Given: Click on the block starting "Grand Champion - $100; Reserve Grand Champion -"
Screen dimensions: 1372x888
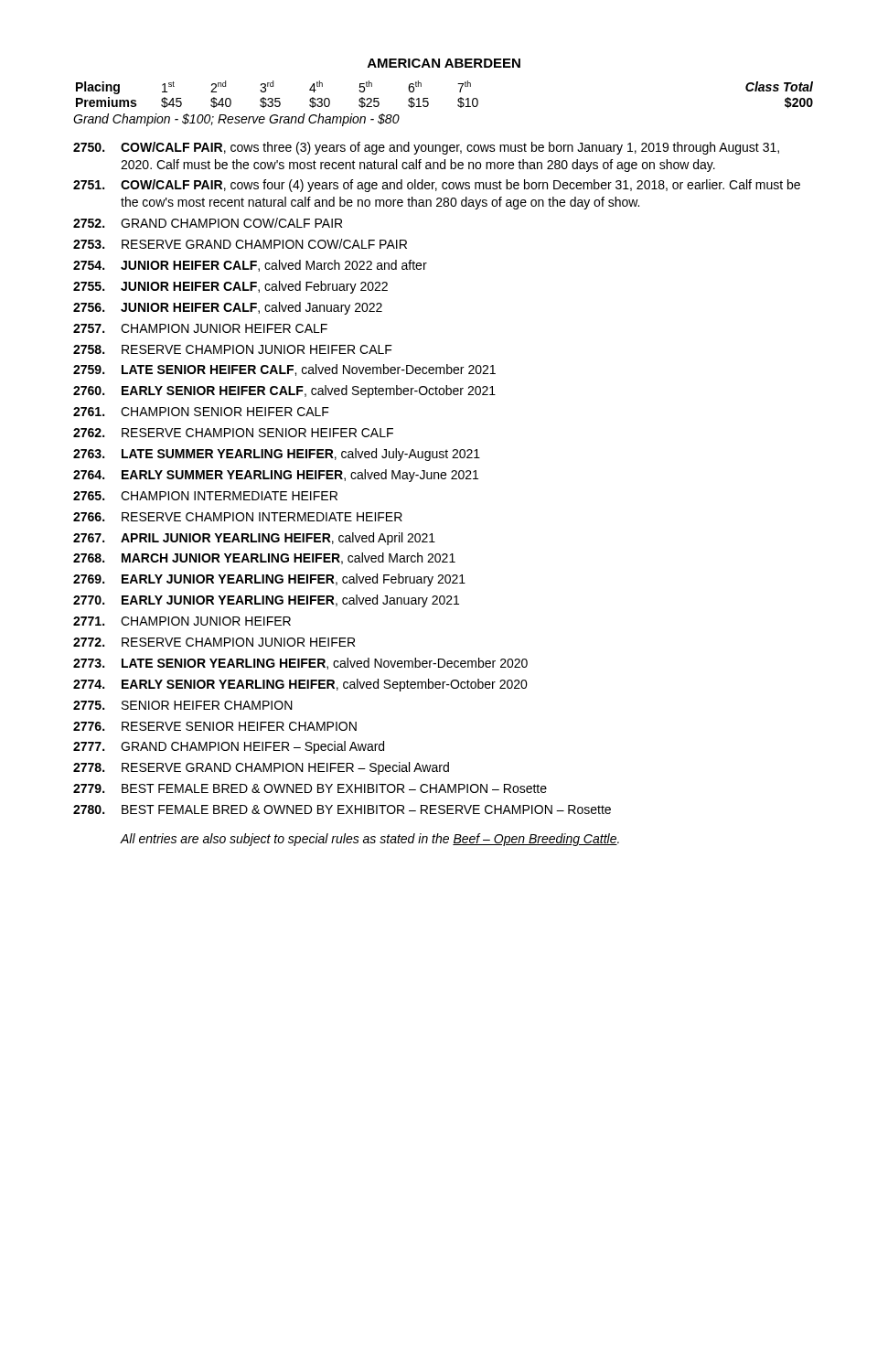Looking at the screenshot, I should coord(236,119).
